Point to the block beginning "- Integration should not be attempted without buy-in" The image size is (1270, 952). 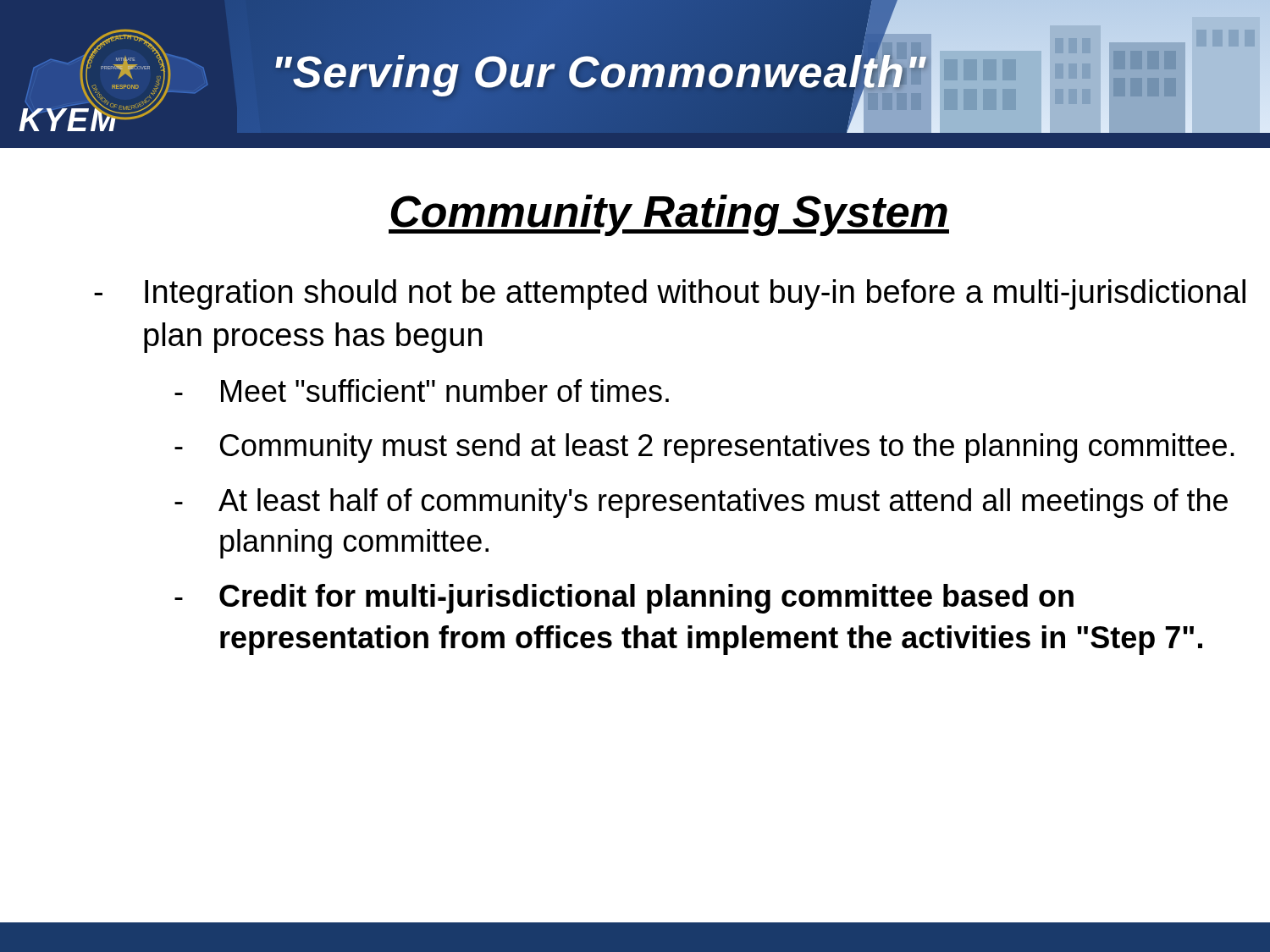[x=673, y=314]
